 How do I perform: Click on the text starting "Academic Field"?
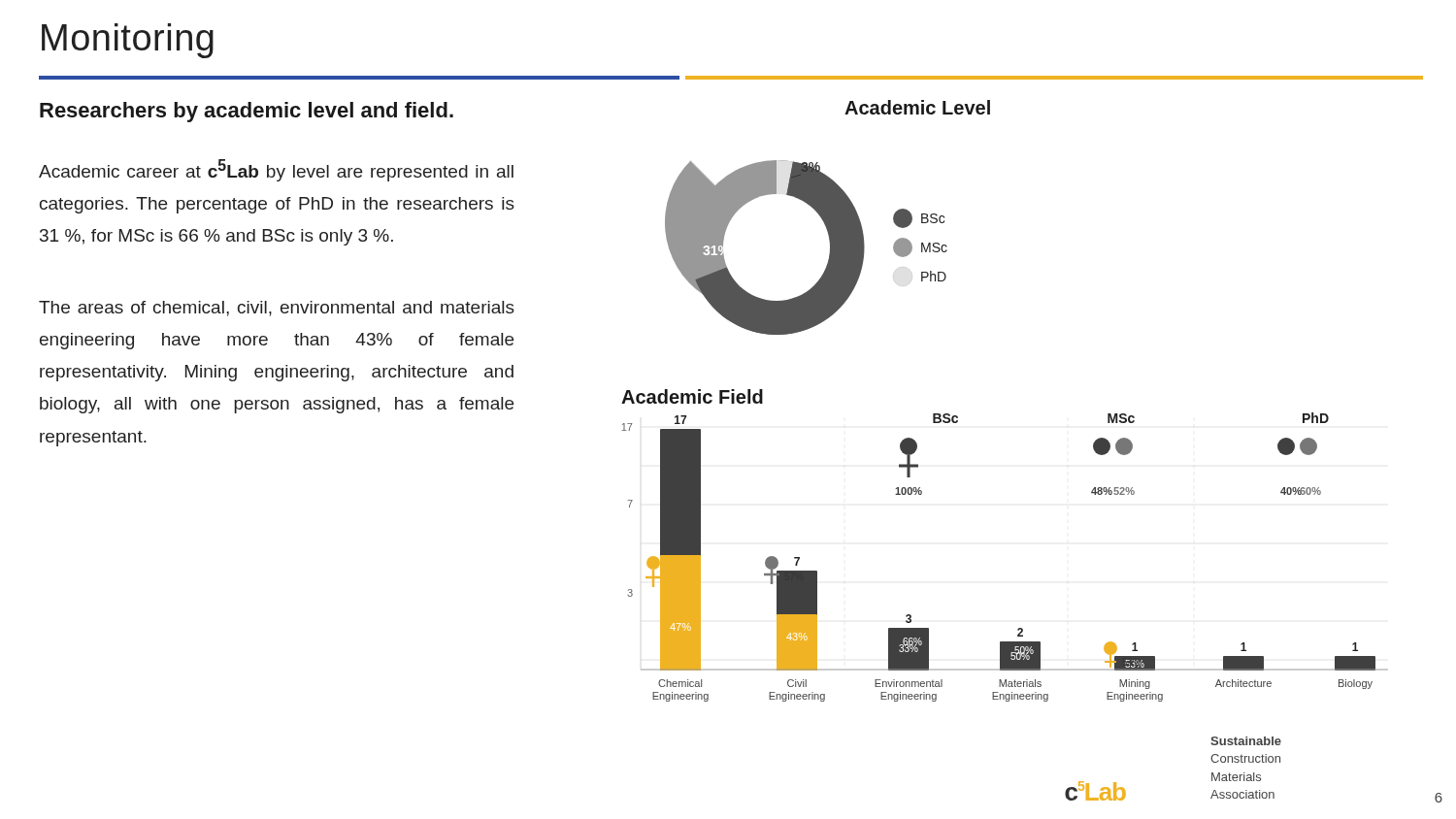coord(692,397)
